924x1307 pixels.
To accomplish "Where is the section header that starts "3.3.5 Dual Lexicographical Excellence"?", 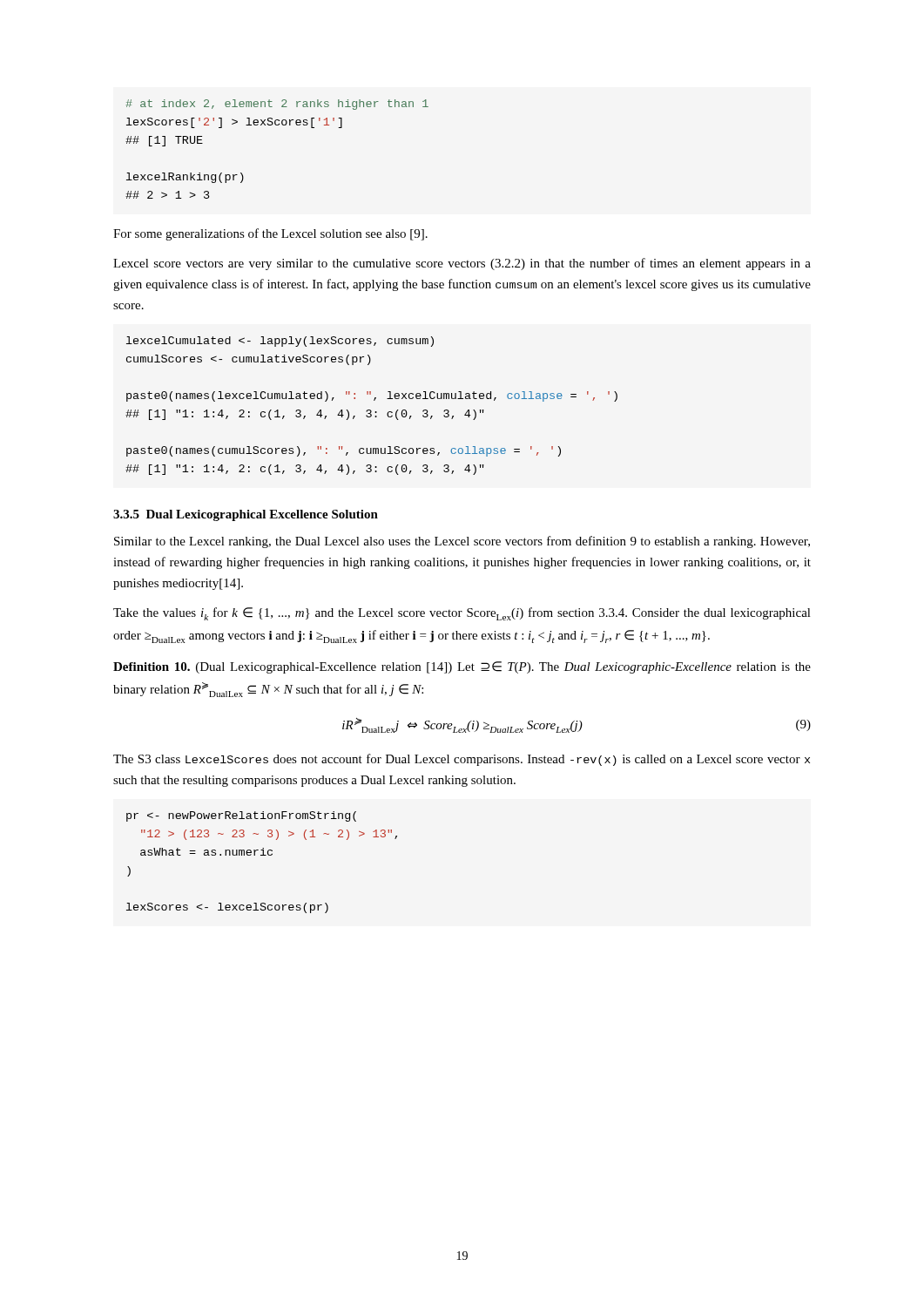I will (x=245, y=514).
